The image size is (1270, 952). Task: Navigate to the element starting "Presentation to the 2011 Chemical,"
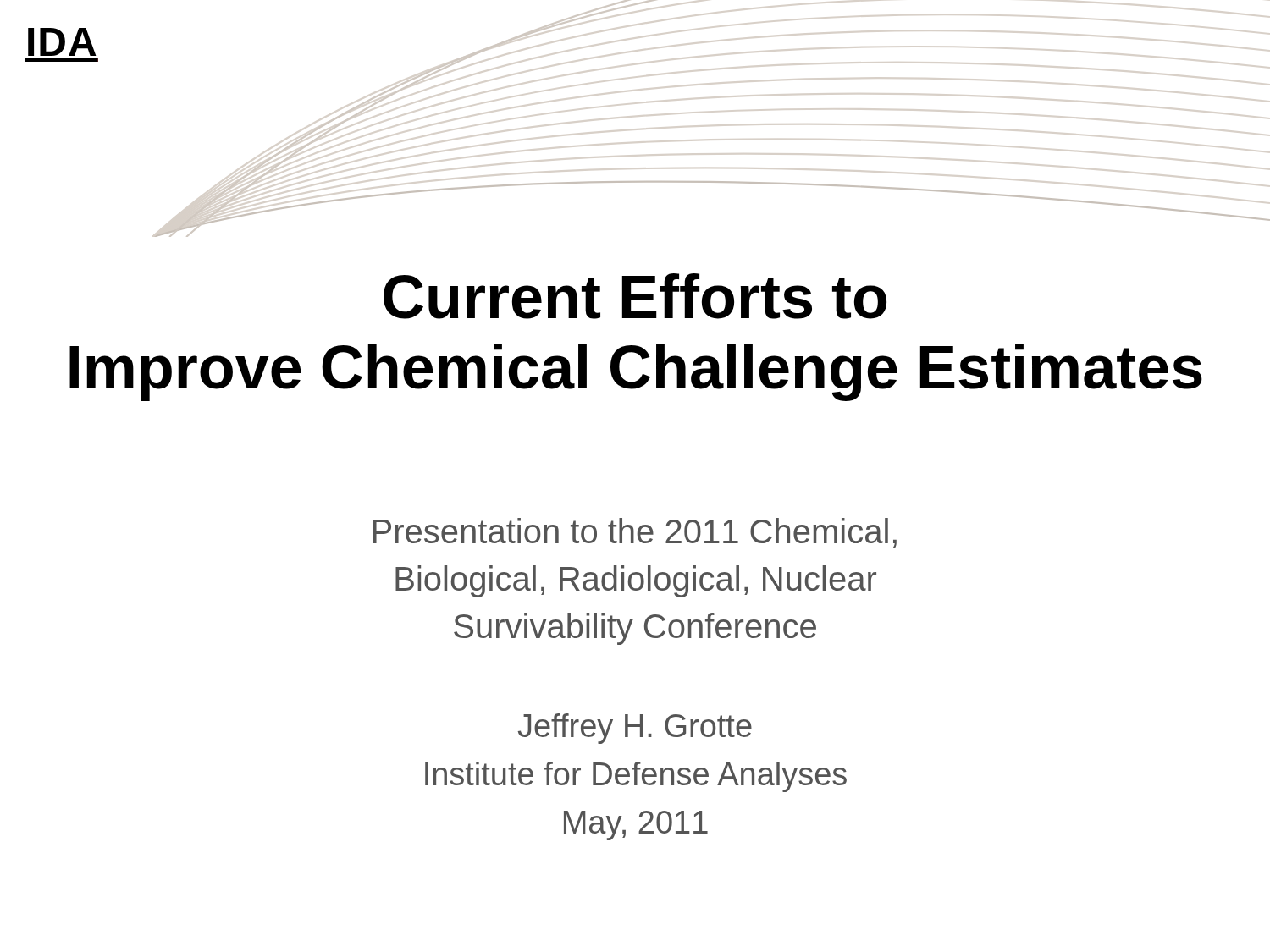(635, 579)
